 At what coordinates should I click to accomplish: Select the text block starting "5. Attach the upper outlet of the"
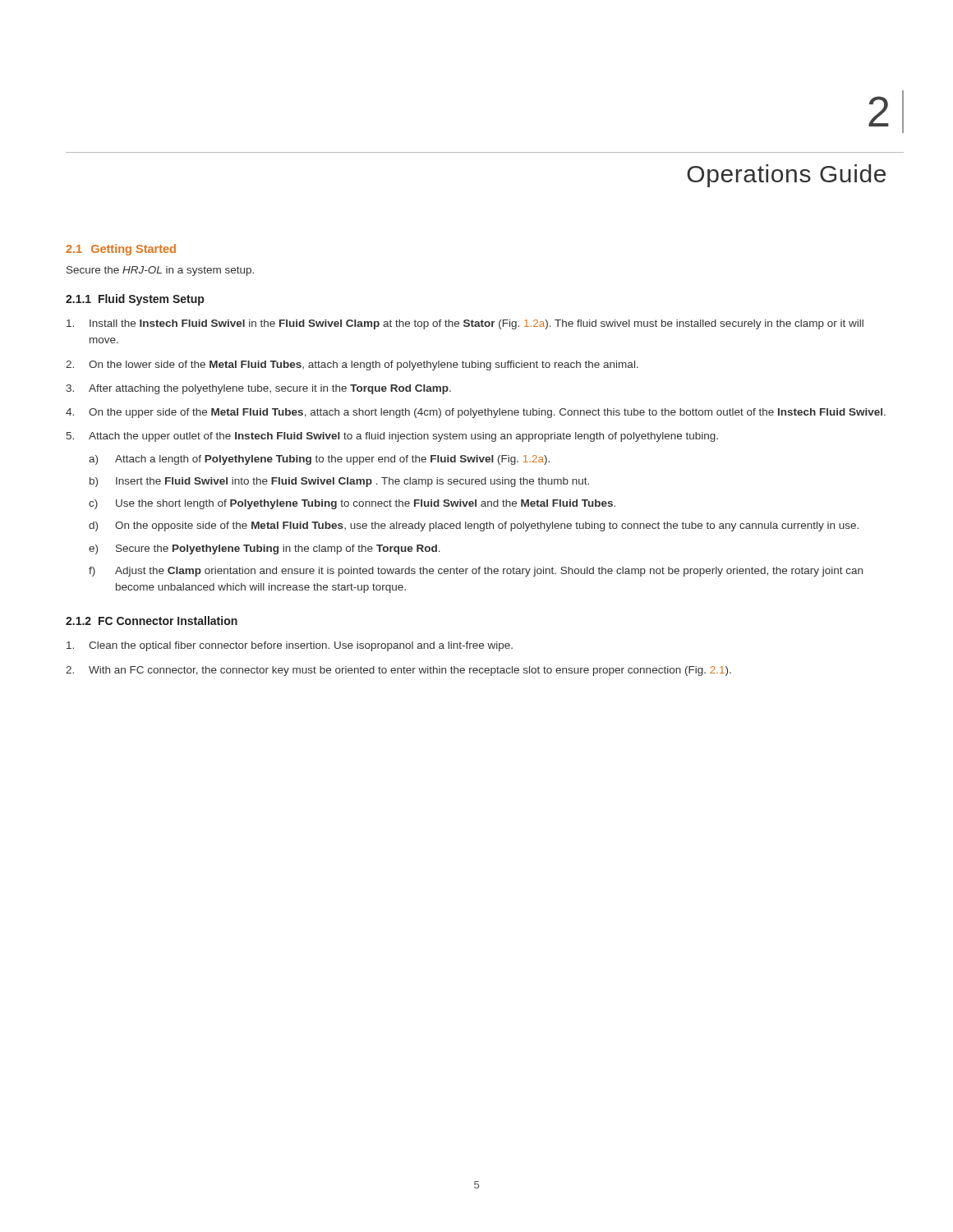pos(476,515)
